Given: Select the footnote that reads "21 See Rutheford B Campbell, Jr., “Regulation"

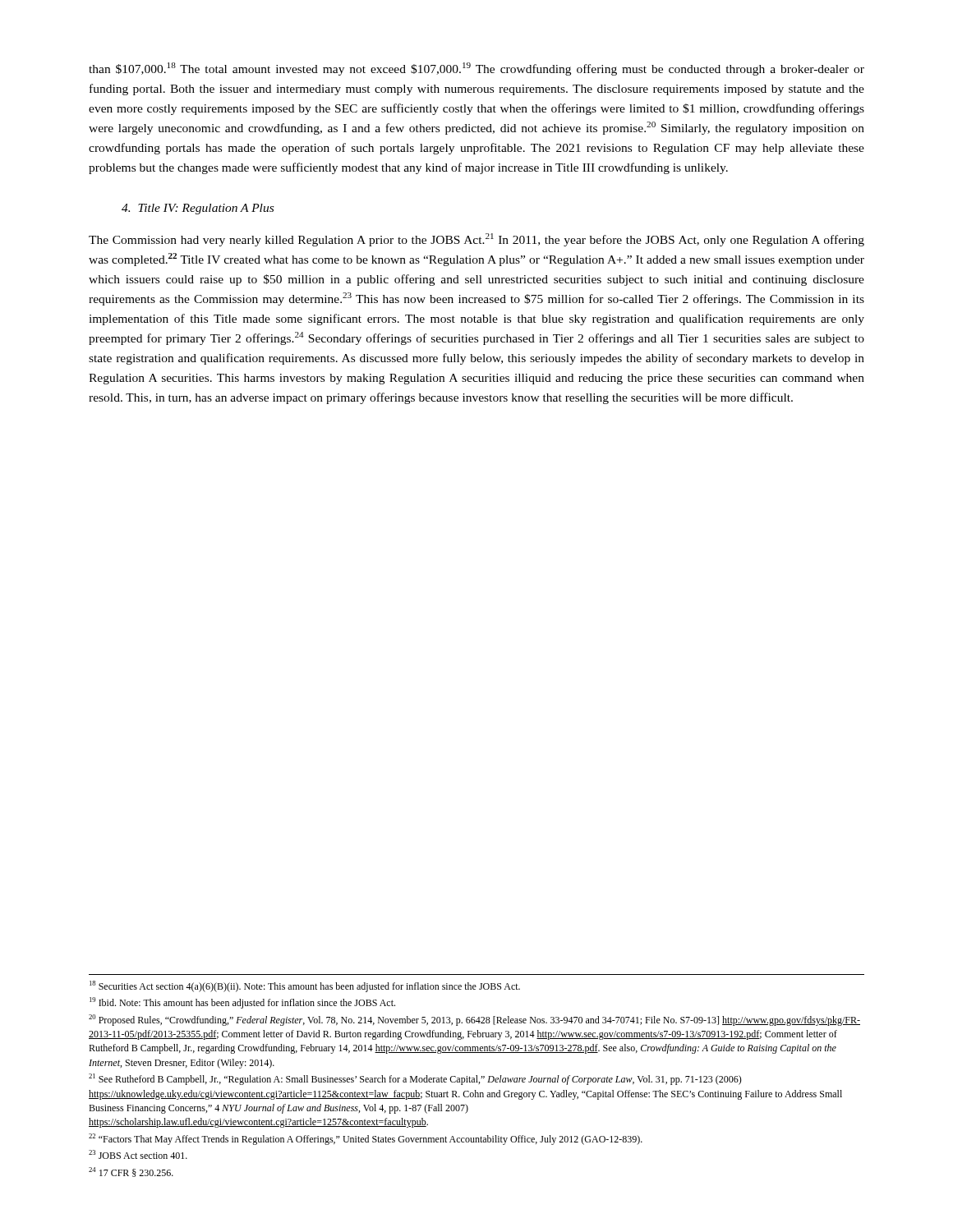Looking at the screenshot, I should click(x=466, y=1100).
